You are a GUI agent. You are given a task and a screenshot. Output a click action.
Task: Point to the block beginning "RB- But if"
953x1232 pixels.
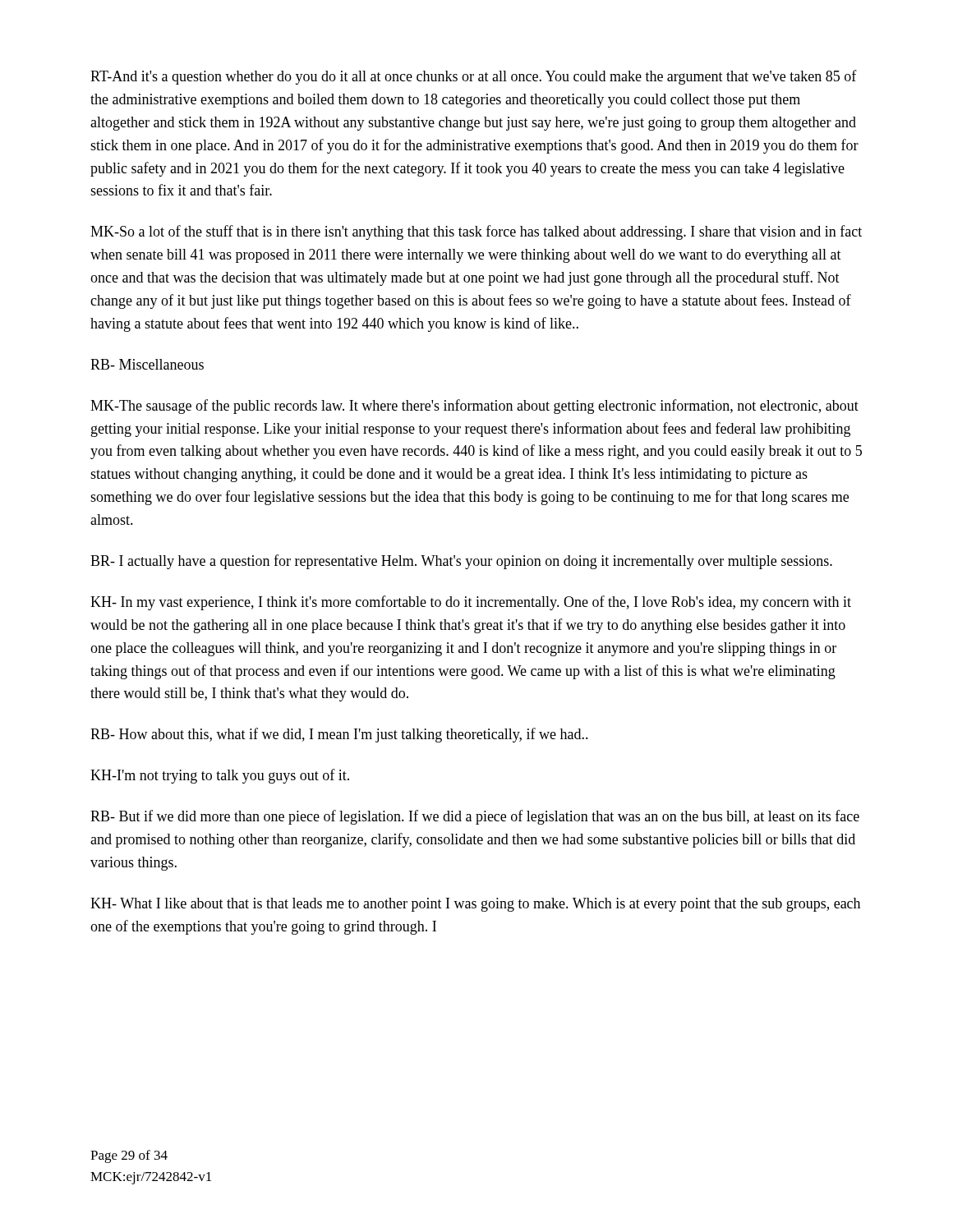pos(475,839)
